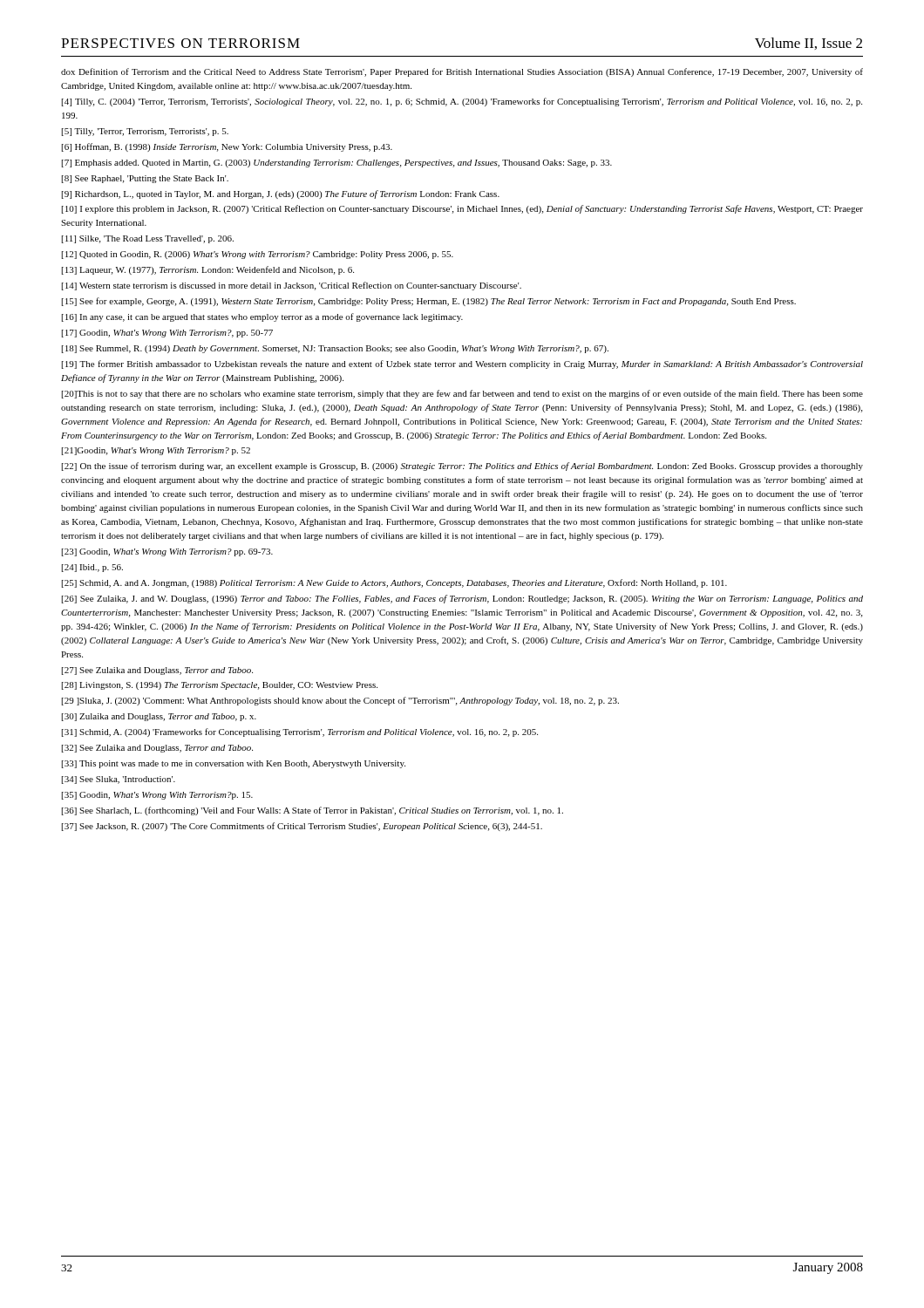Click on the text block starting "[29 ]Sluka, J. (2002) 'Comment: What"

(340, 701)
